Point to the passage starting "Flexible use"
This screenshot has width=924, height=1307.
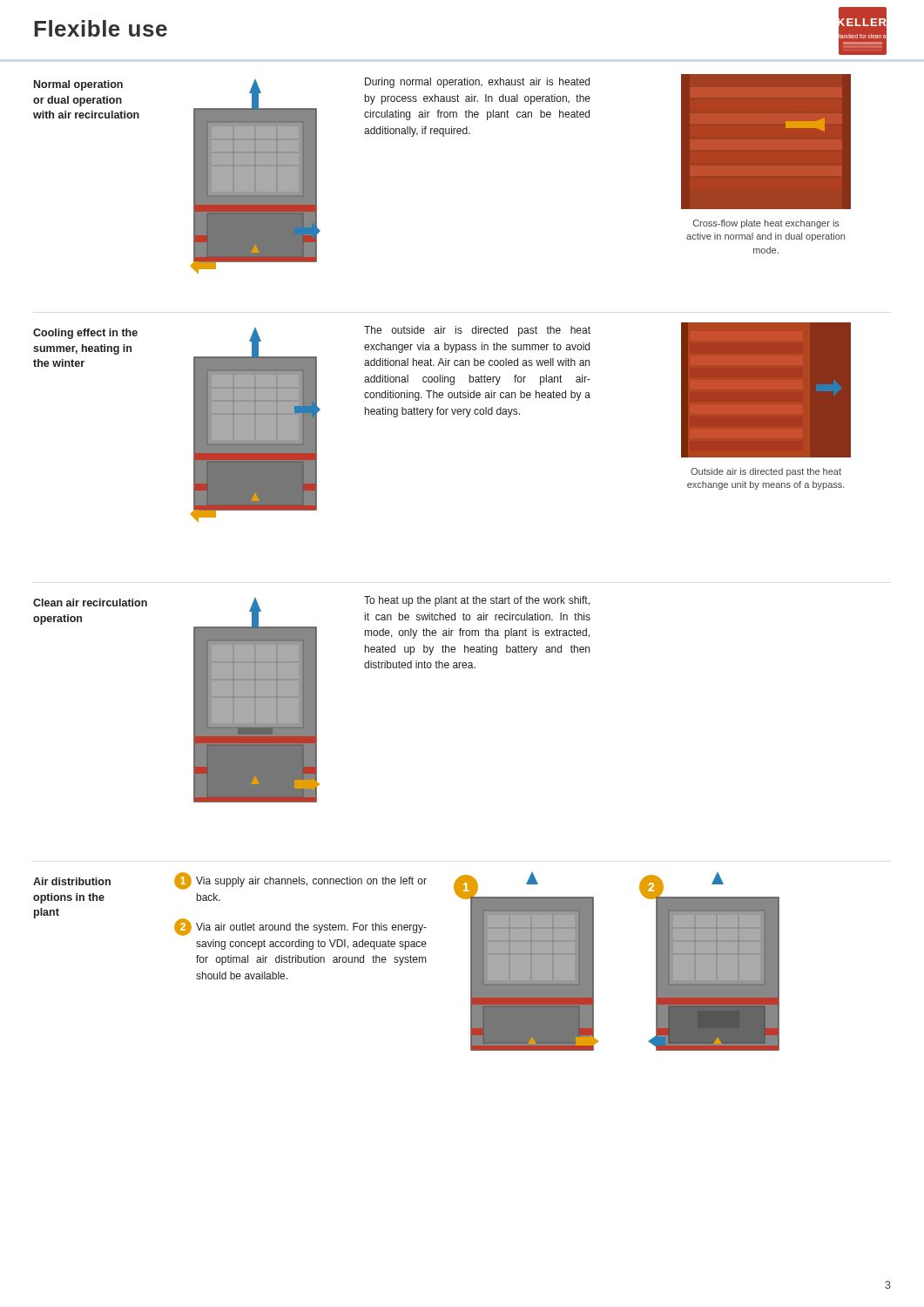pos(101,29)
